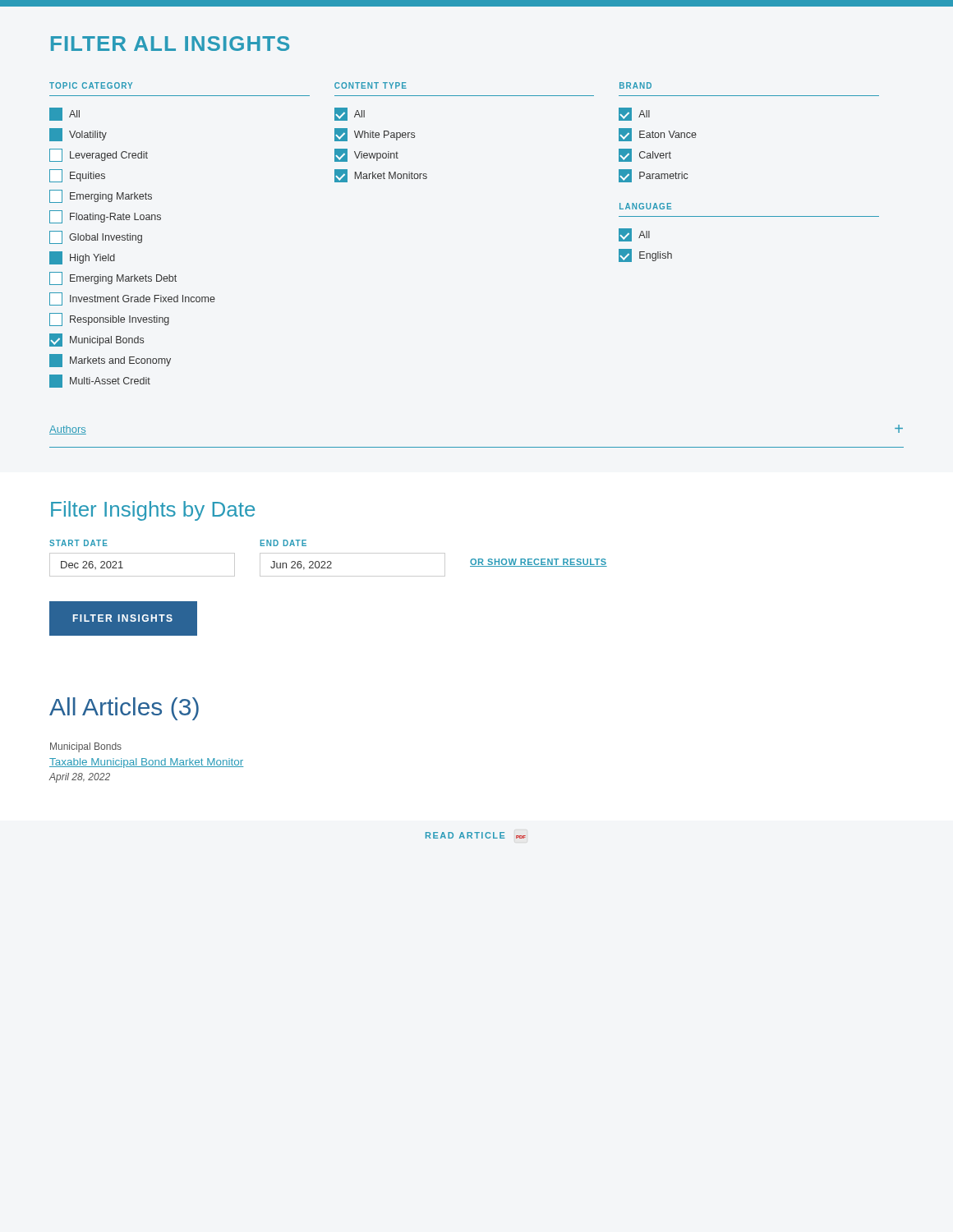The width and height of the screenshot is (953, 1232).
Task: Click on the text starting "High Yield"
Action: (x=82, y=258)
